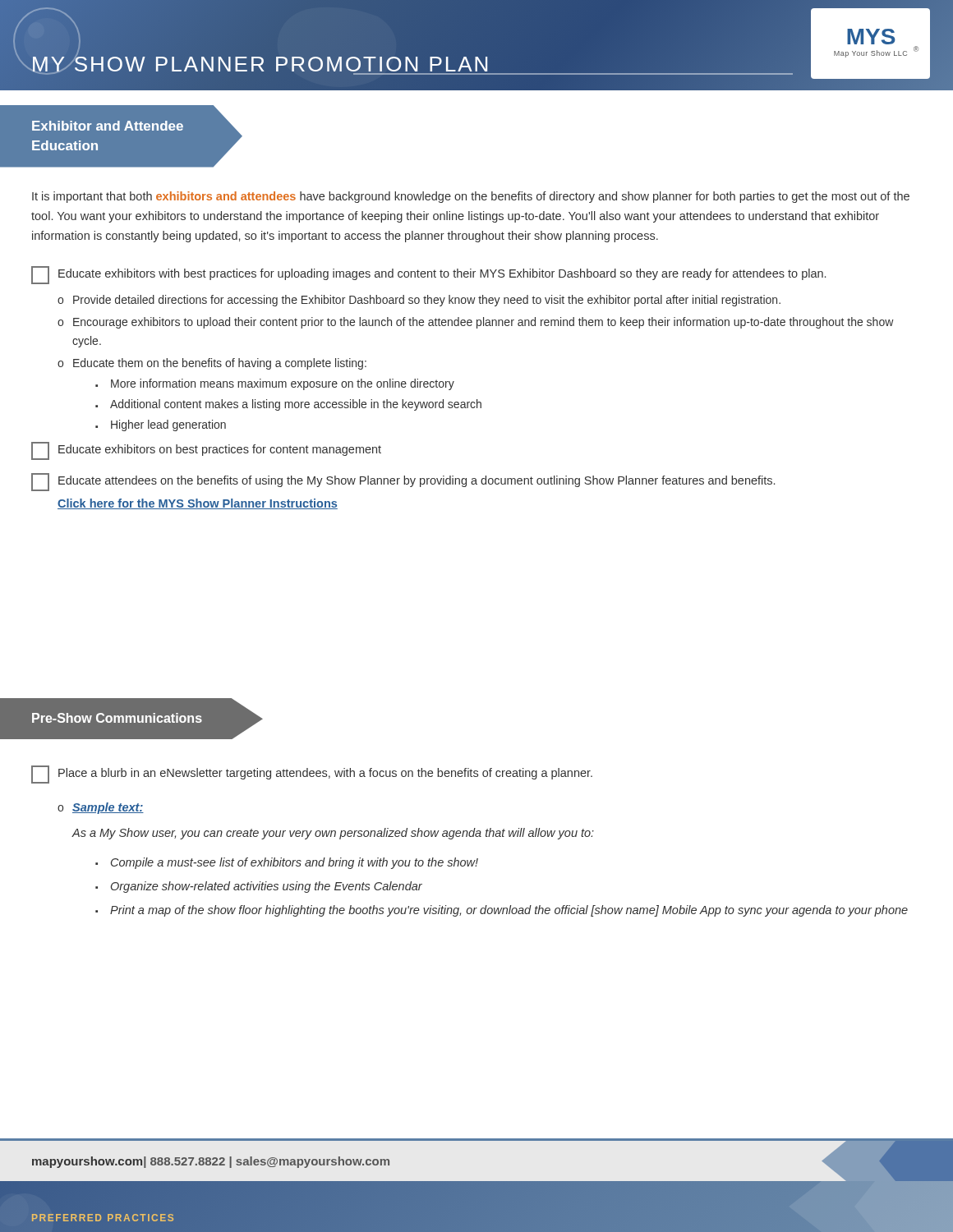Locate the block of text that opens with "o Encourage exhibitors to upload their"
Image resolution: width=953 pixels, height=1232 pixels.
coord(475,330)
